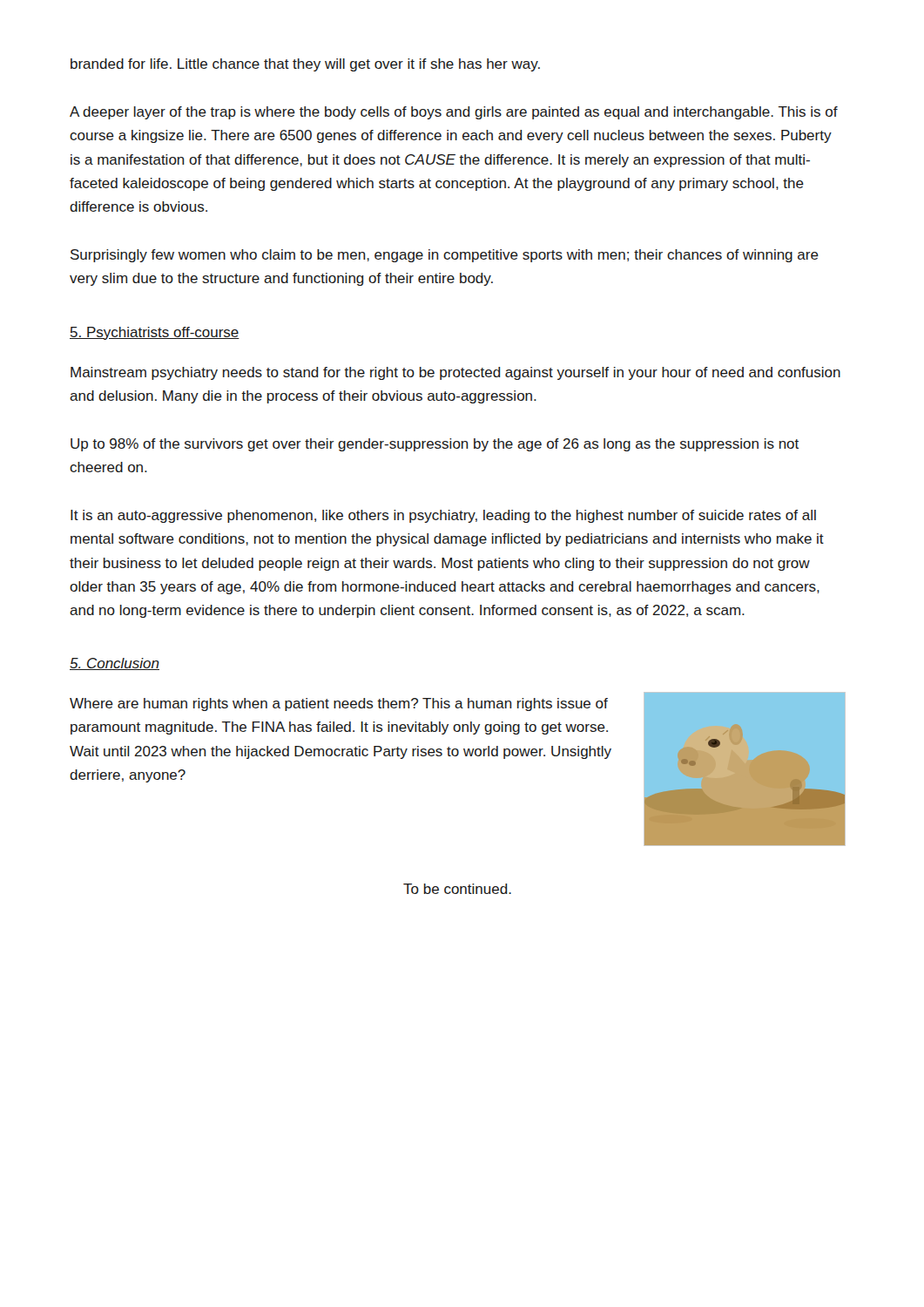Locate the text block that says "Where are human"
This screenshot has width=924, height=1307.
click(x=341, y=739)
